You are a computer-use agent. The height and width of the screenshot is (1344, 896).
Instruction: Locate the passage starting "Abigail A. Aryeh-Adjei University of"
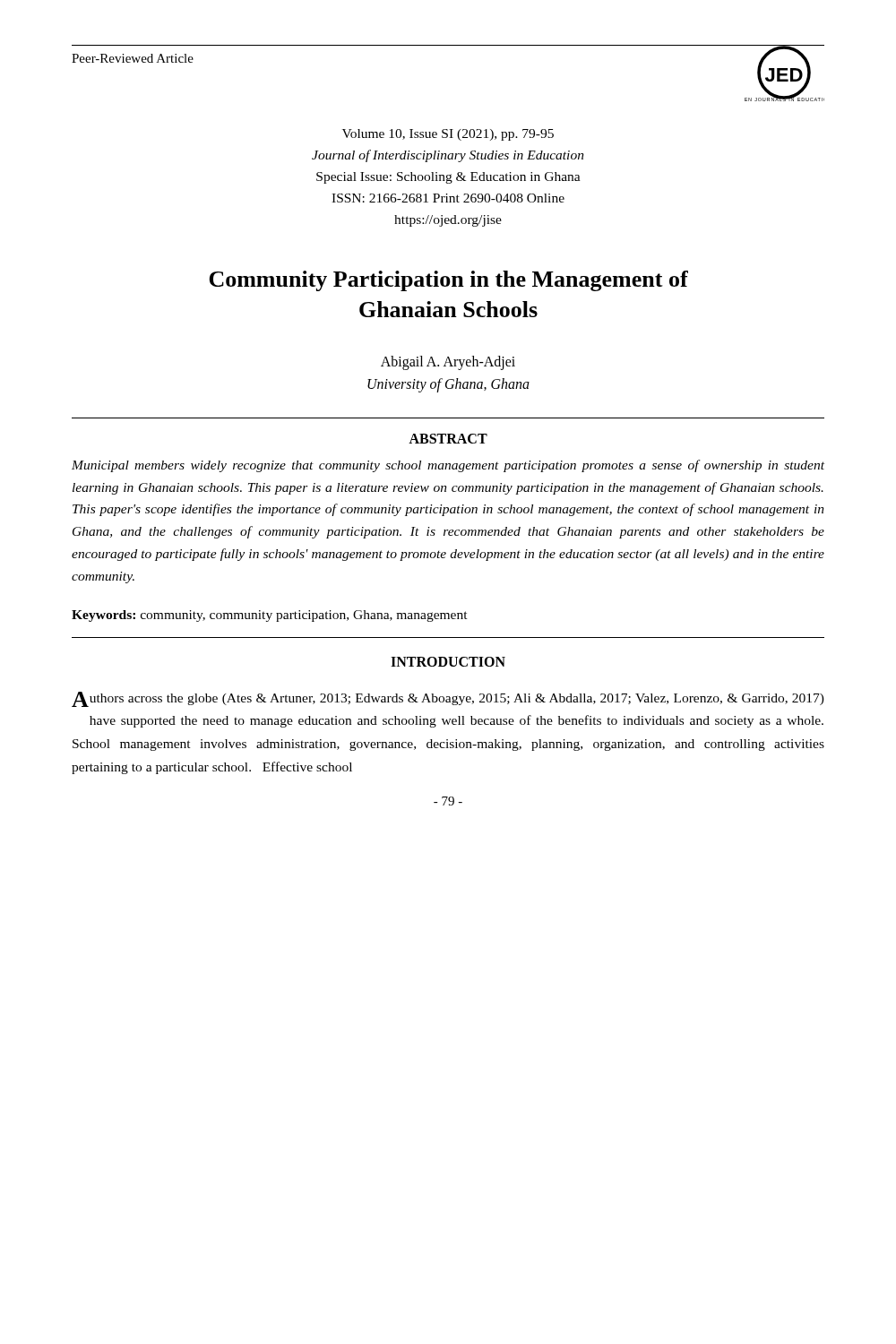[x=448, y=373]
